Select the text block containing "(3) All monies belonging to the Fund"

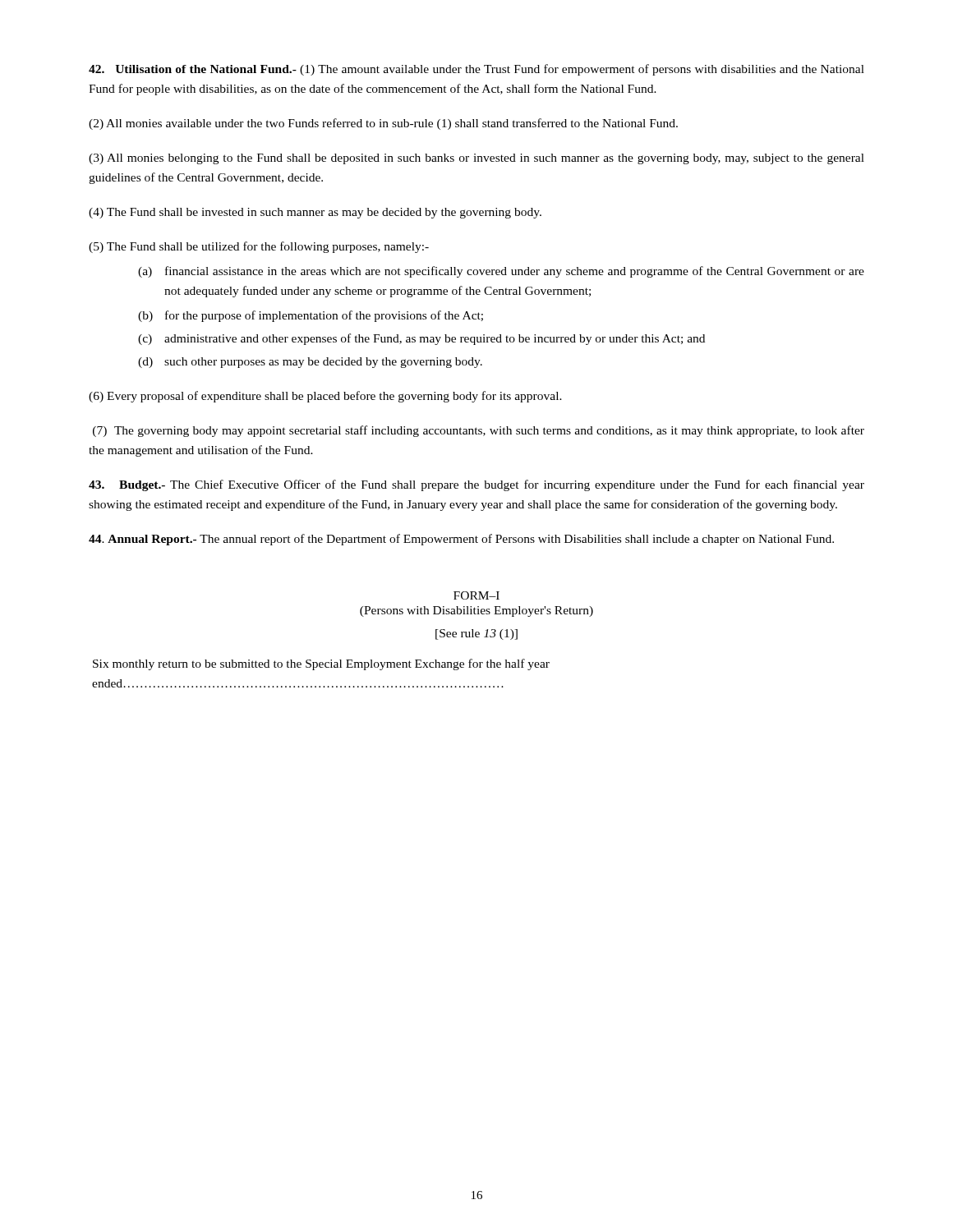click(x=476, y=167)
